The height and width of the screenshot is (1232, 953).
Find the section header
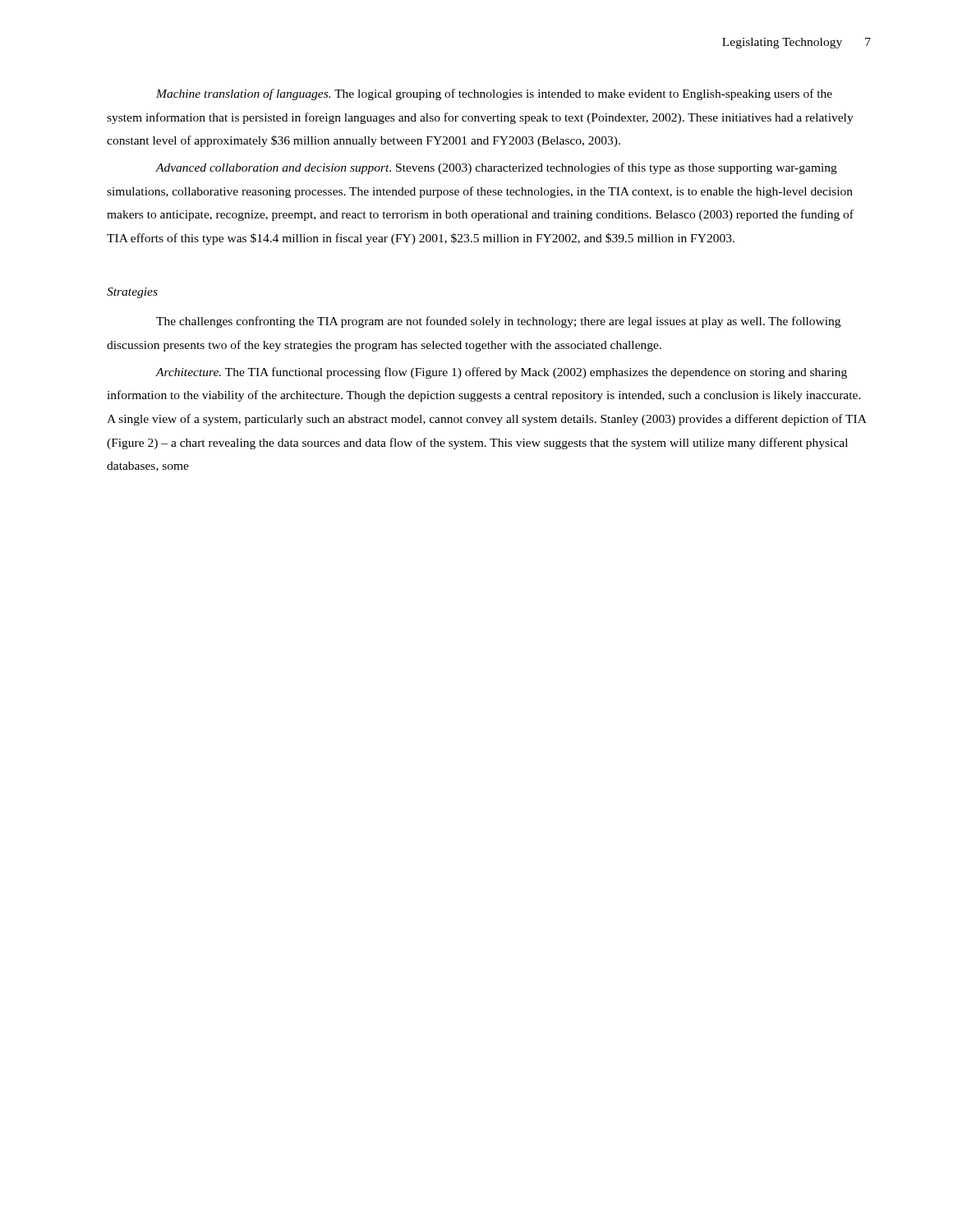pyautogui.click(x=132, y=292)
